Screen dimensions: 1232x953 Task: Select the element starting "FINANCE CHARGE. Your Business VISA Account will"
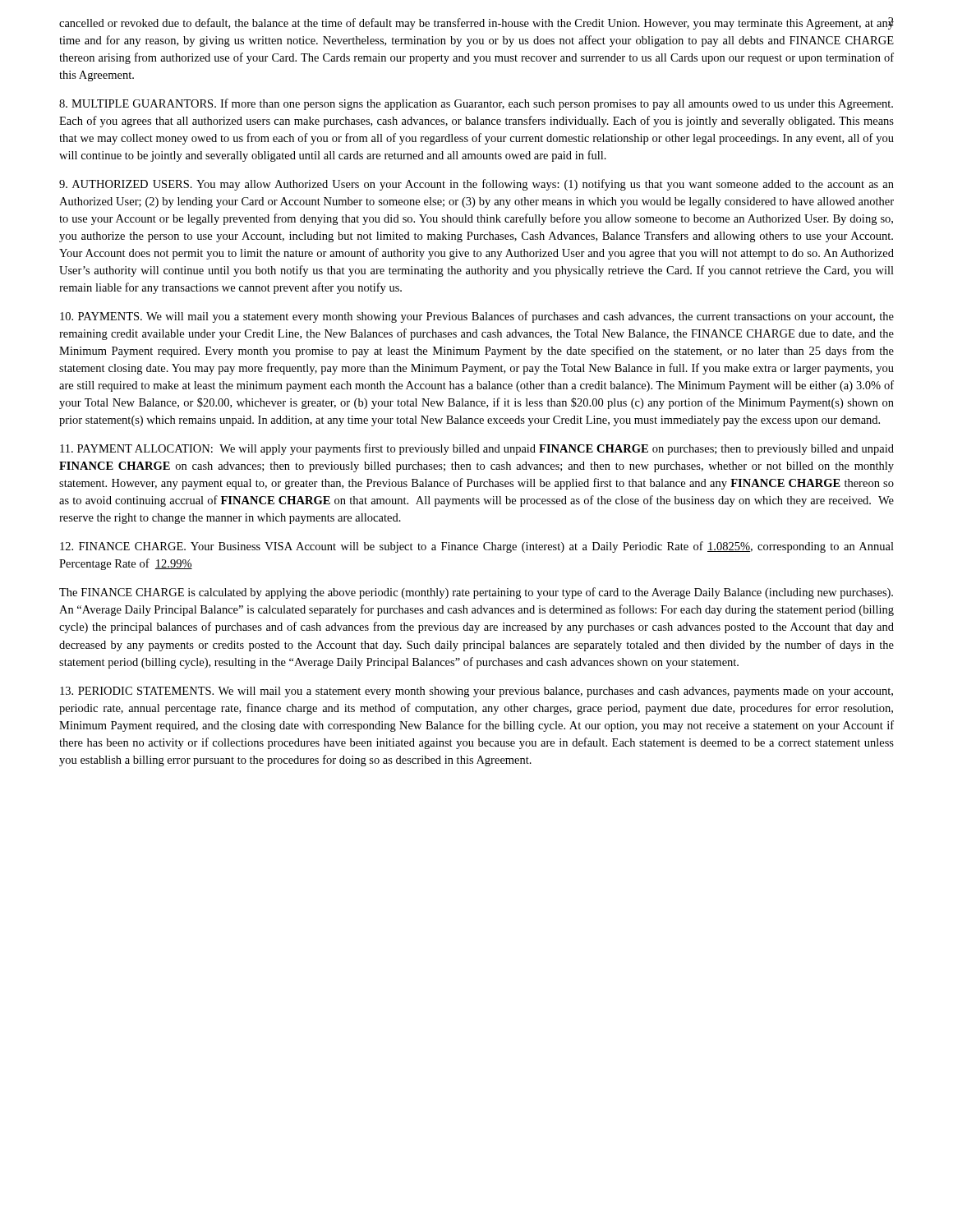click(476, 556)
